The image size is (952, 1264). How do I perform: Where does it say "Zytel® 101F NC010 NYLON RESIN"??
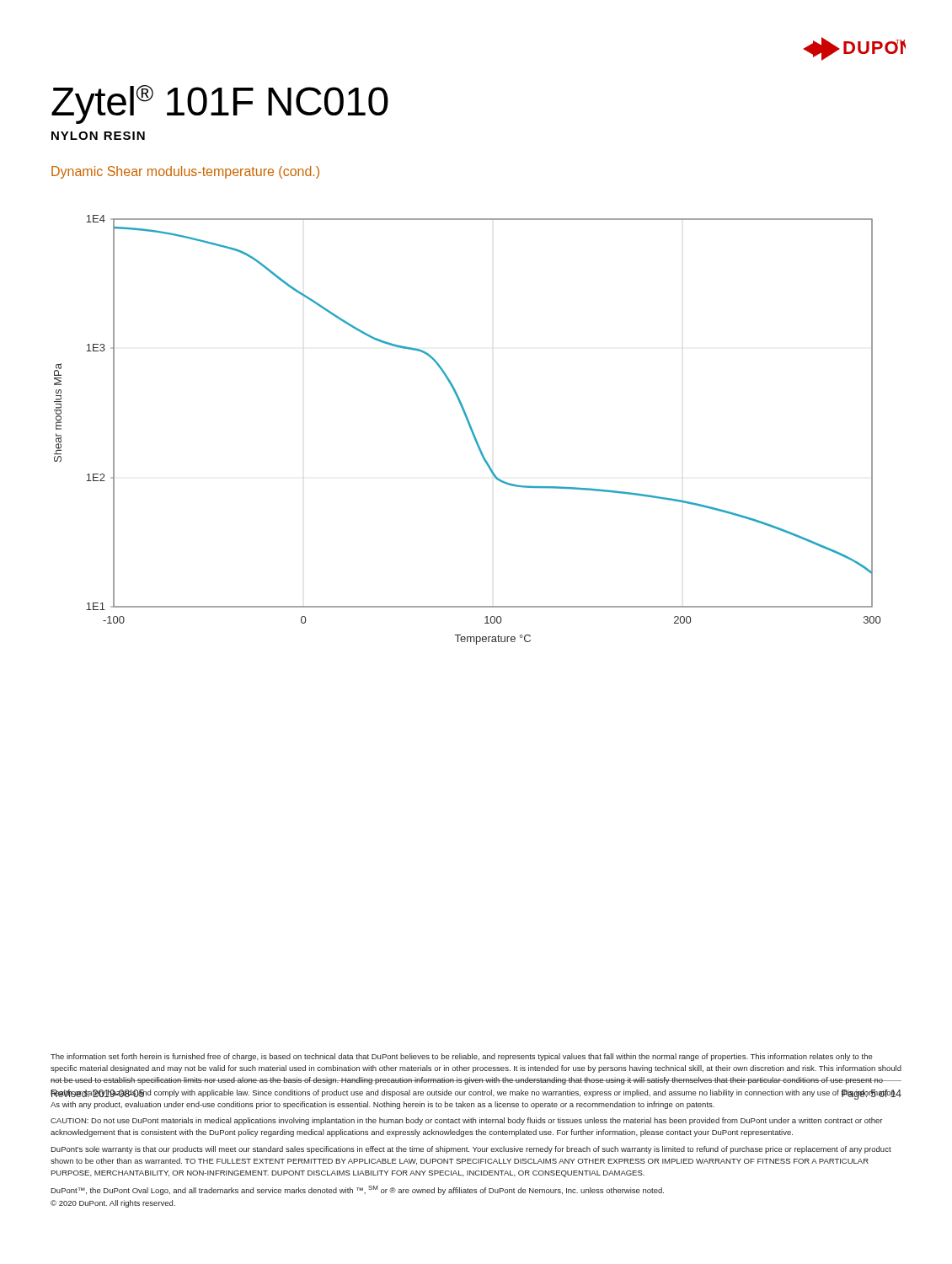tap(220, 111)
